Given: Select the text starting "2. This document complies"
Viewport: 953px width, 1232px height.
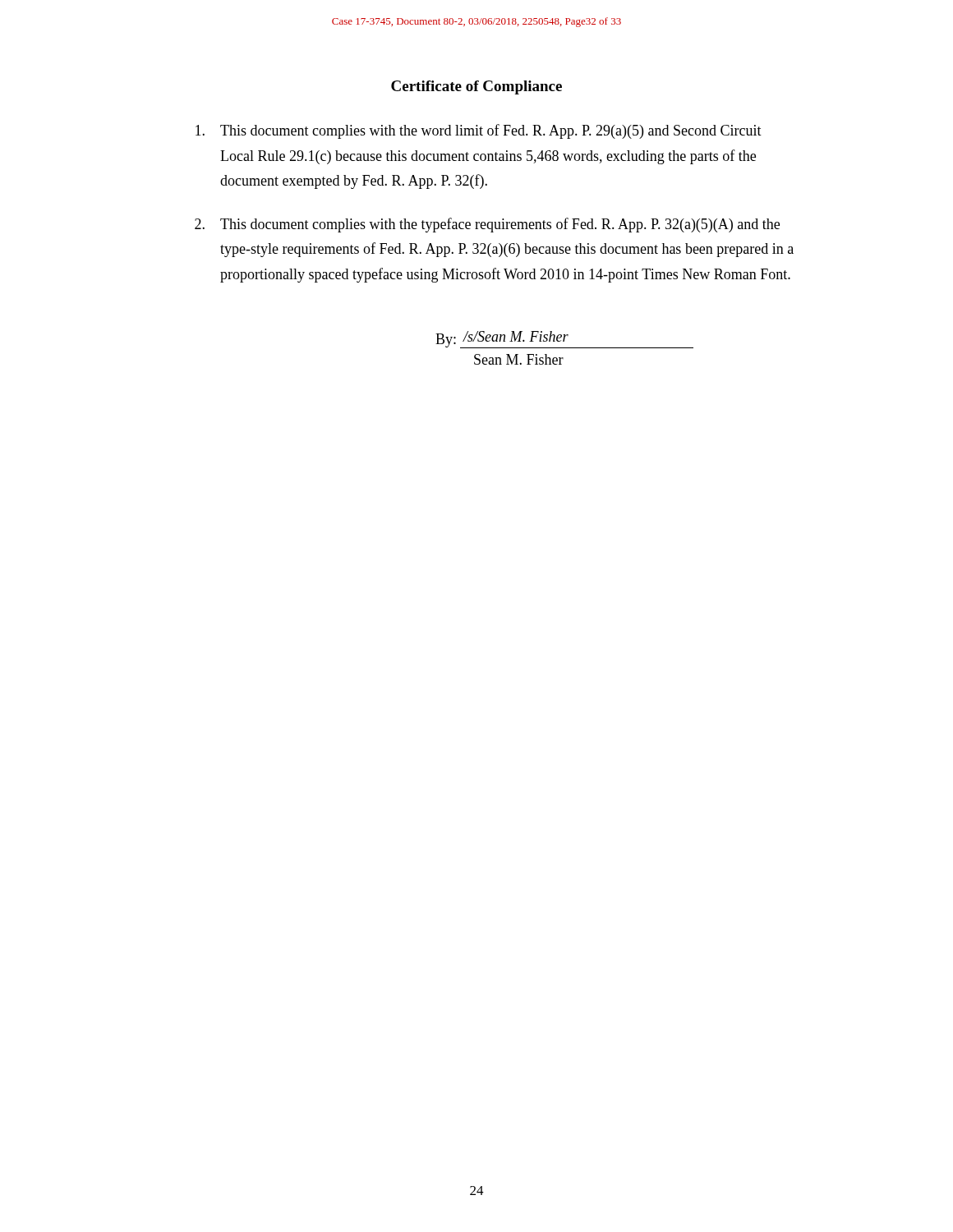Looking at the screenshot, I should [476, 249].
